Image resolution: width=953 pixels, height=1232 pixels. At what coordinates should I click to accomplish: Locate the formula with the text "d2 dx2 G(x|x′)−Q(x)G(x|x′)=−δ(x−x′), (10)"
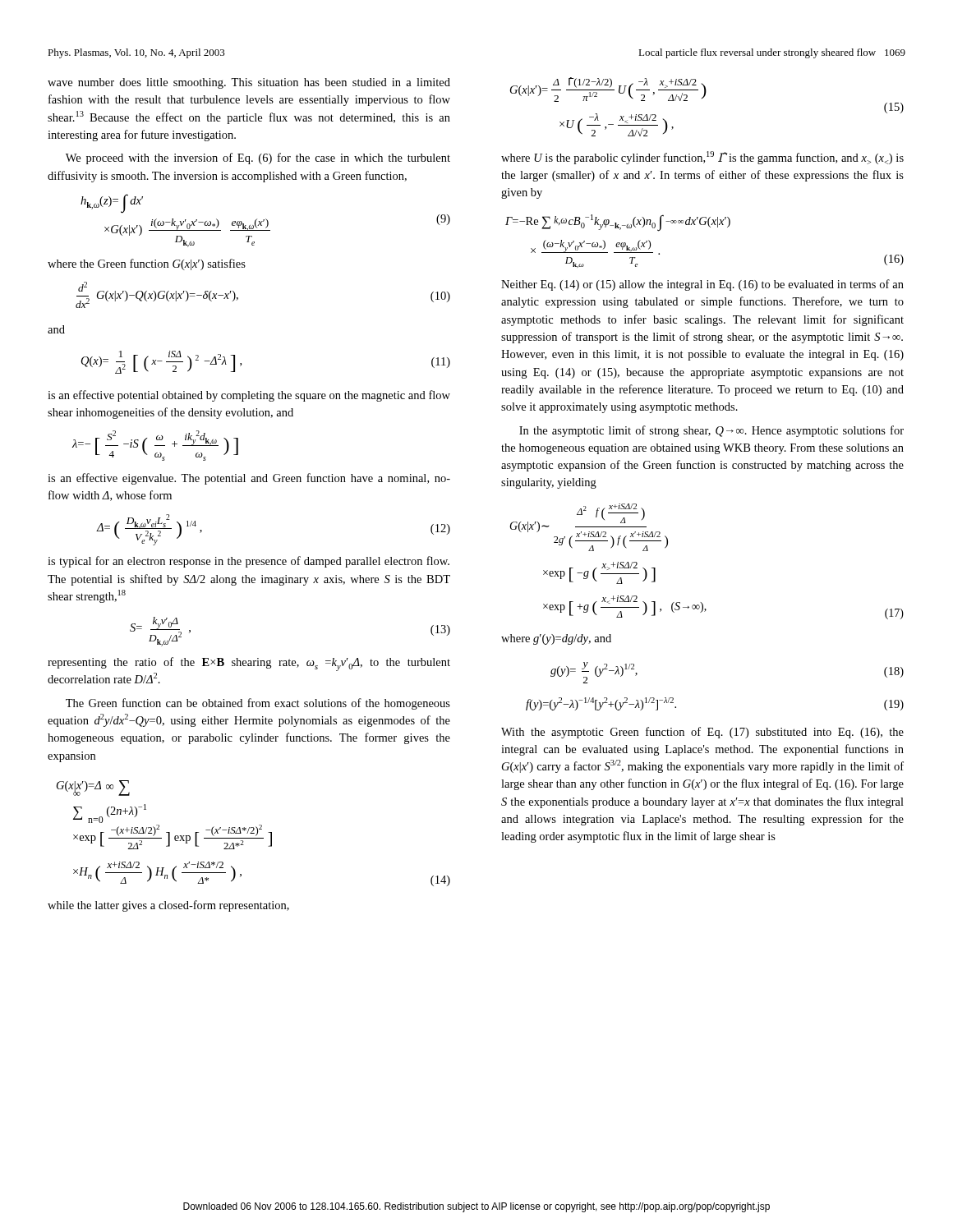click(249, 296)
